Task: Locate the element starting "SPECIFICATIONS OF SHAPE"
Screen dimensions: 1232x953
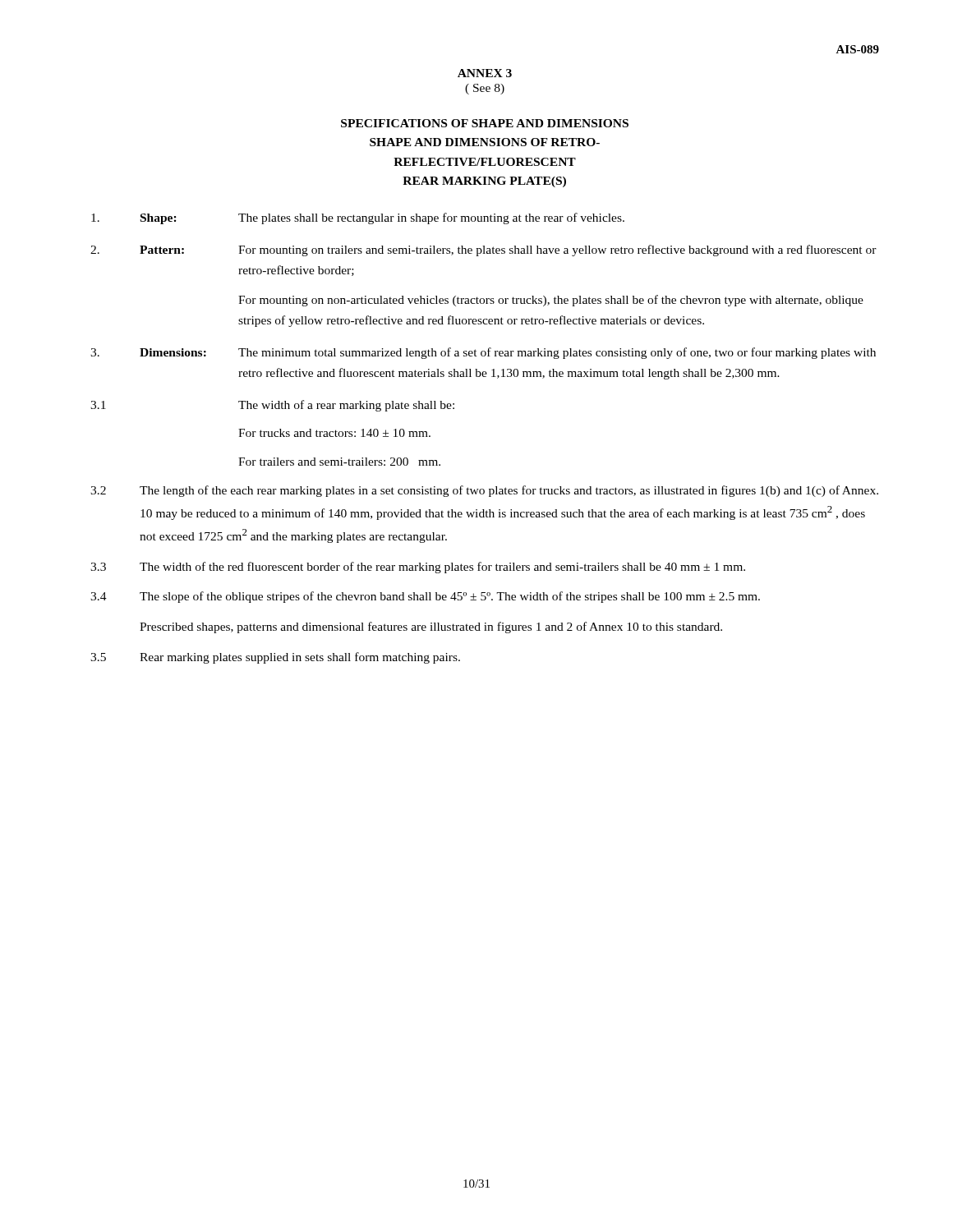Action: [485, 151]
